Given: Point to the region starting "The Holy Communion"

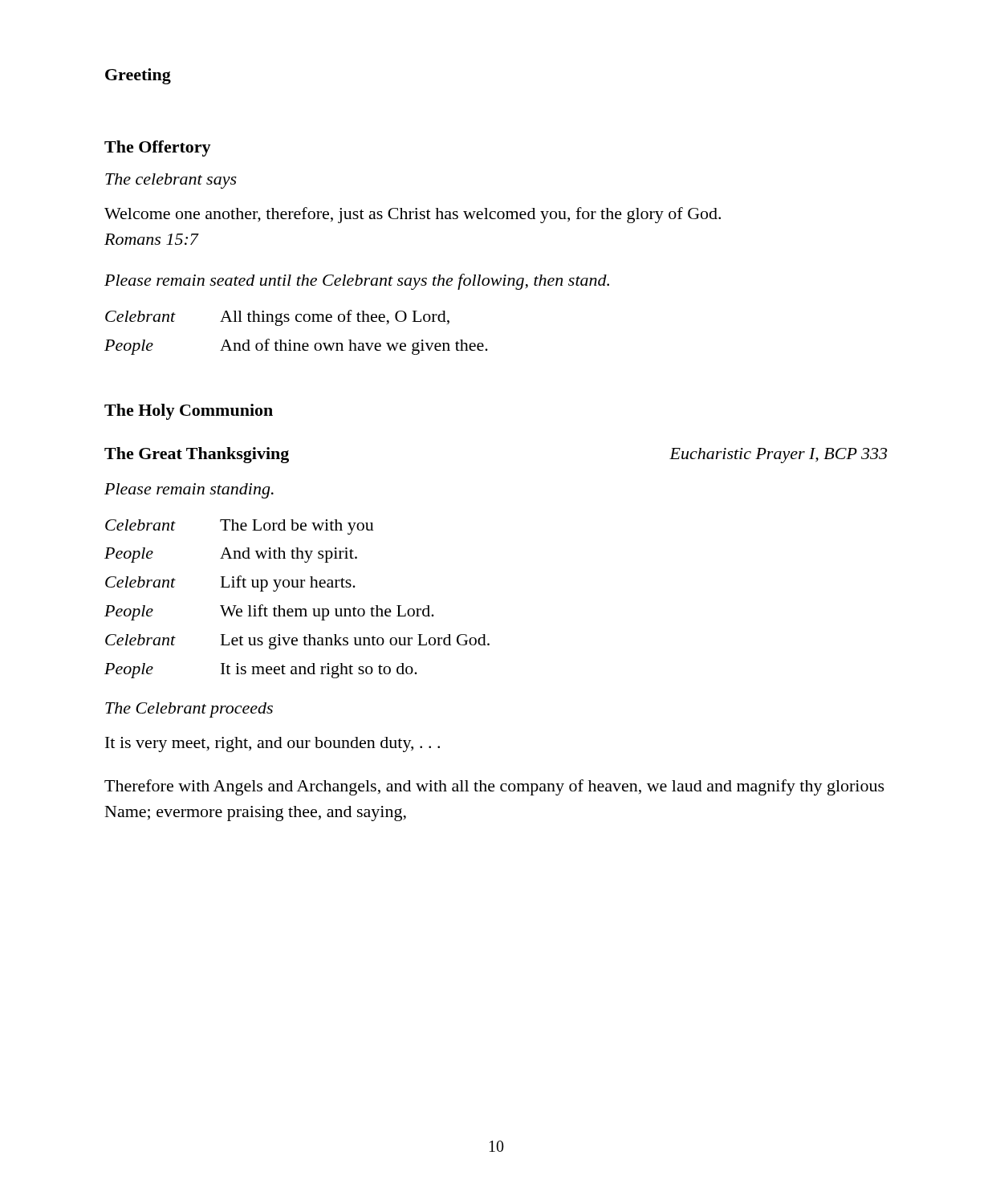Looking at the screenshot, I should click(189, 409).
